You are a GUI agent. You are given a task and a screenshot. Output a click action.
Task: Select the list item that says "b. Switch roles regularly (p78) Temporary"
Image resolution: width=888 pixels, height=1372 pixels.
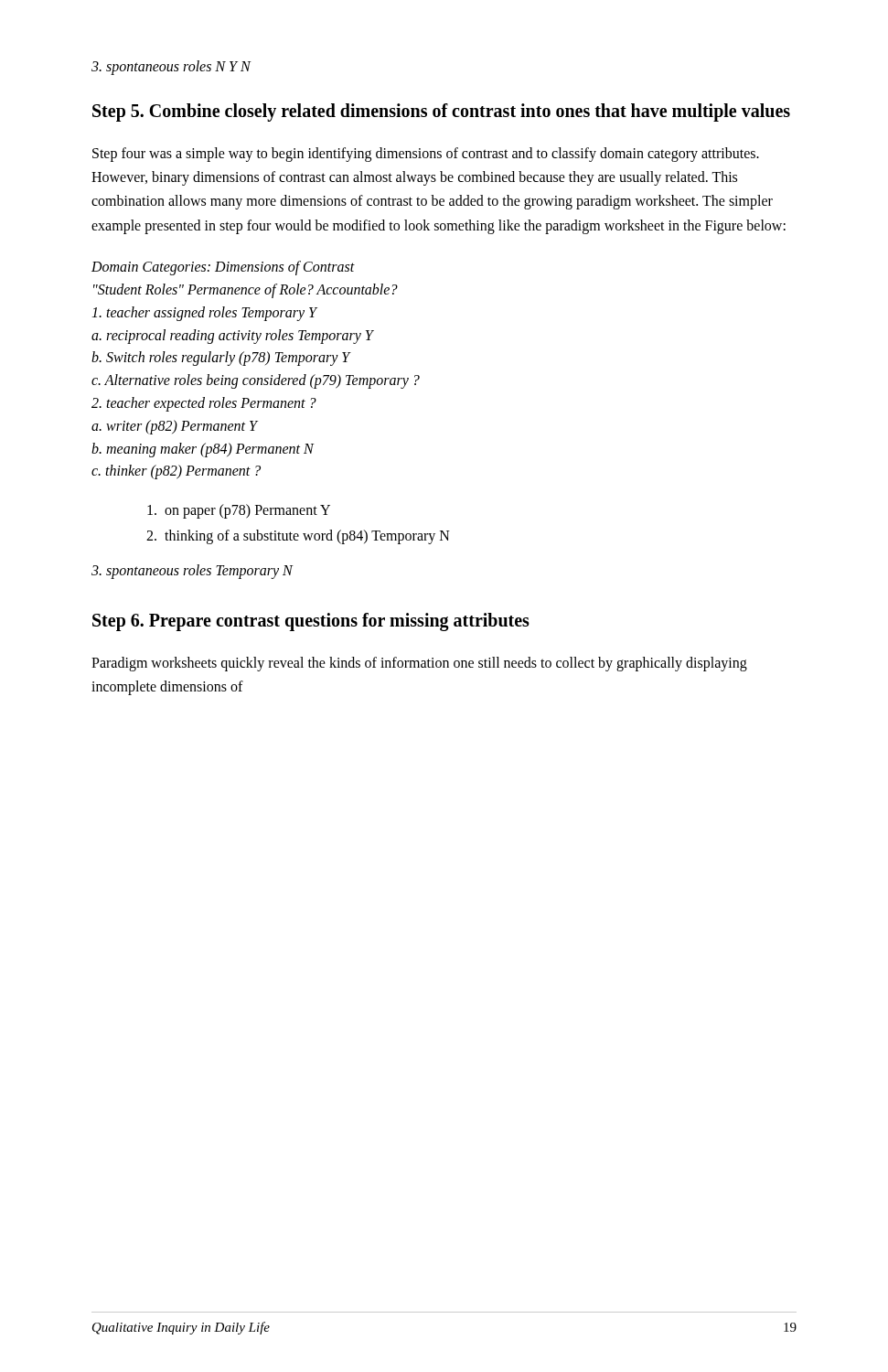point(220,357)
